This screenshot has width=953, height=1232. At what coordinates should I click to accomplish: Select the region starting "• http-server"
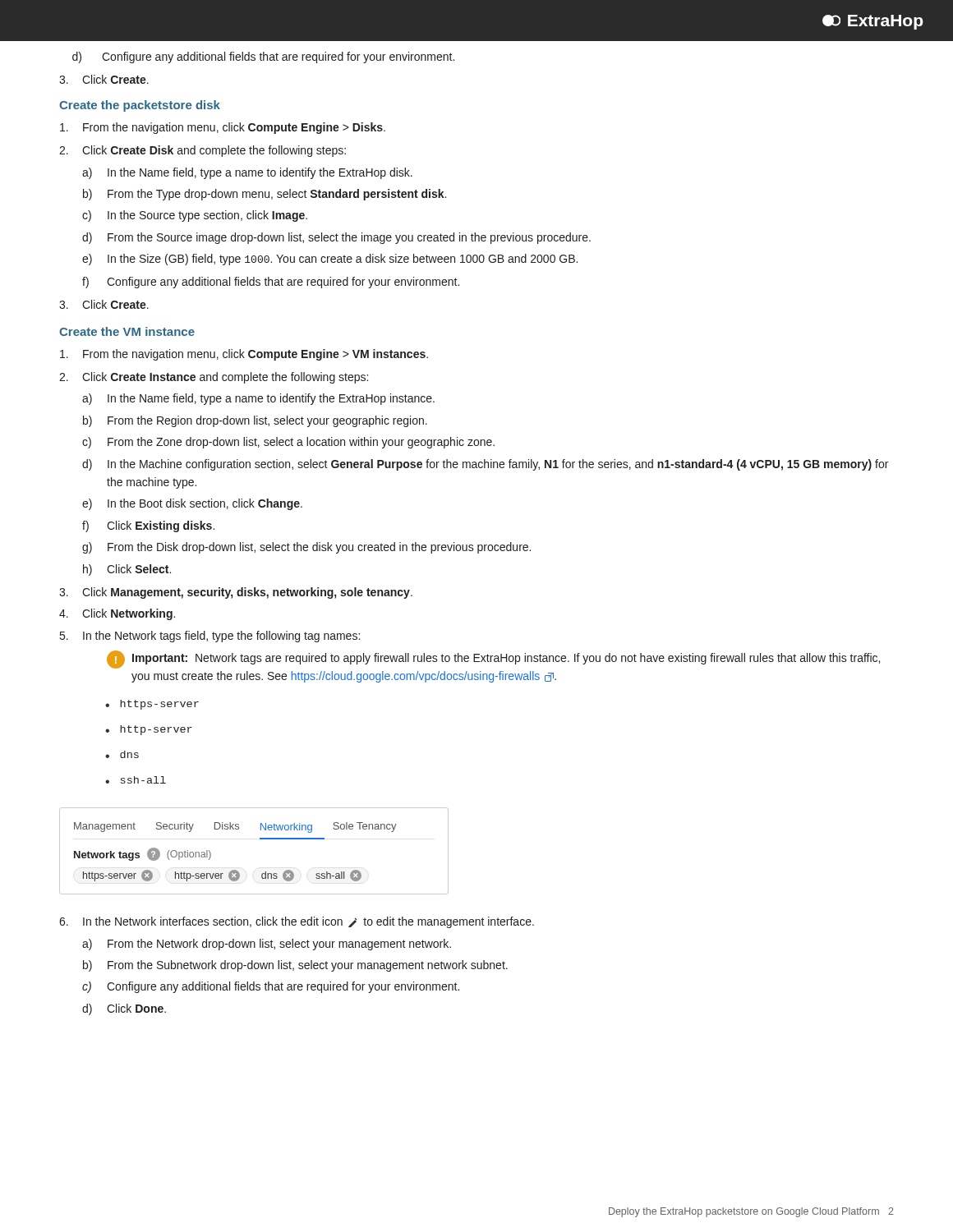[149, 730]
